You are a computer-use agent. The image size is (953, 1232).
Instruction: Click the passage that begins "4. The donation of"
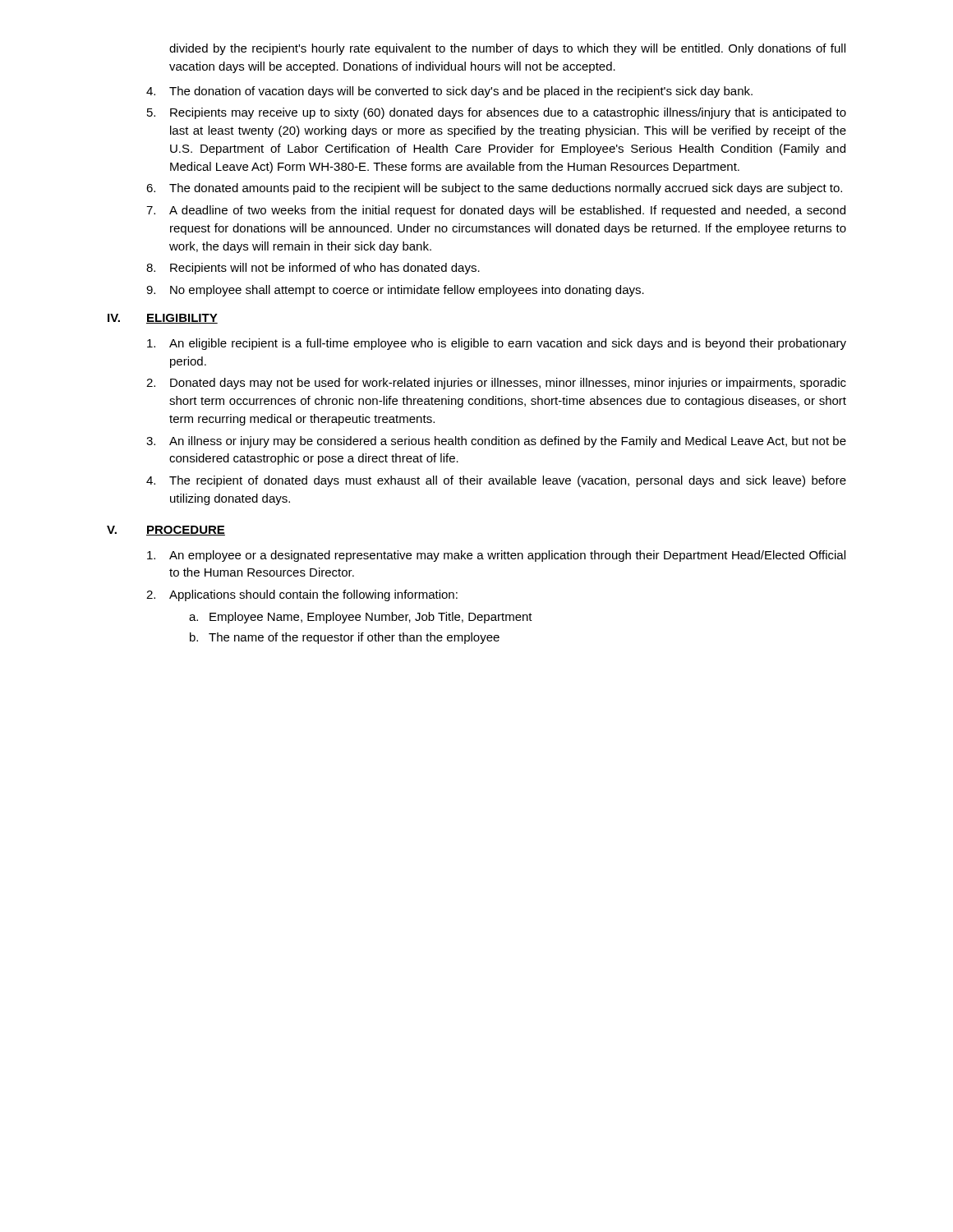pos(496,91)
